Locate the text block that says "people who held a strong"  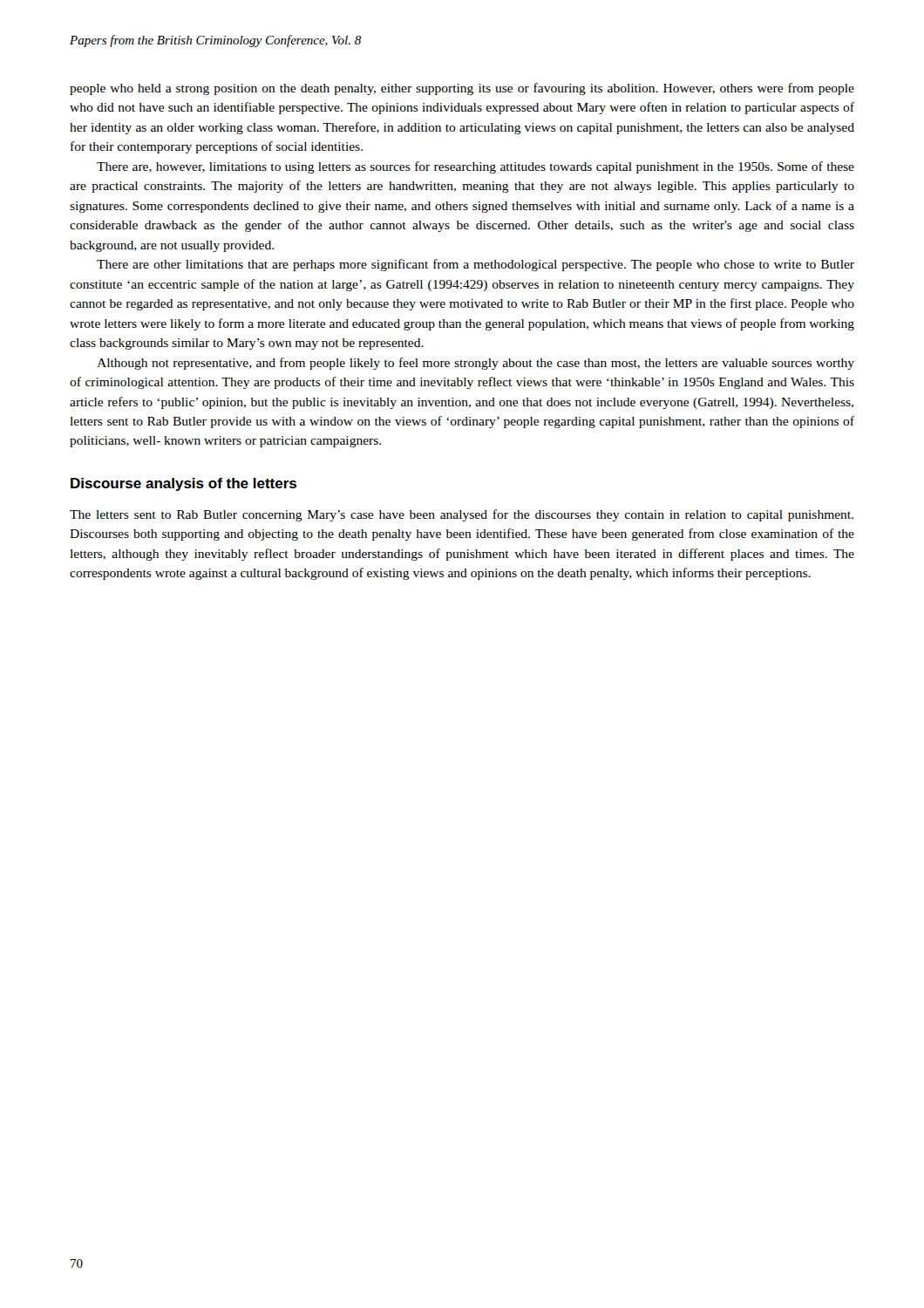462,265
